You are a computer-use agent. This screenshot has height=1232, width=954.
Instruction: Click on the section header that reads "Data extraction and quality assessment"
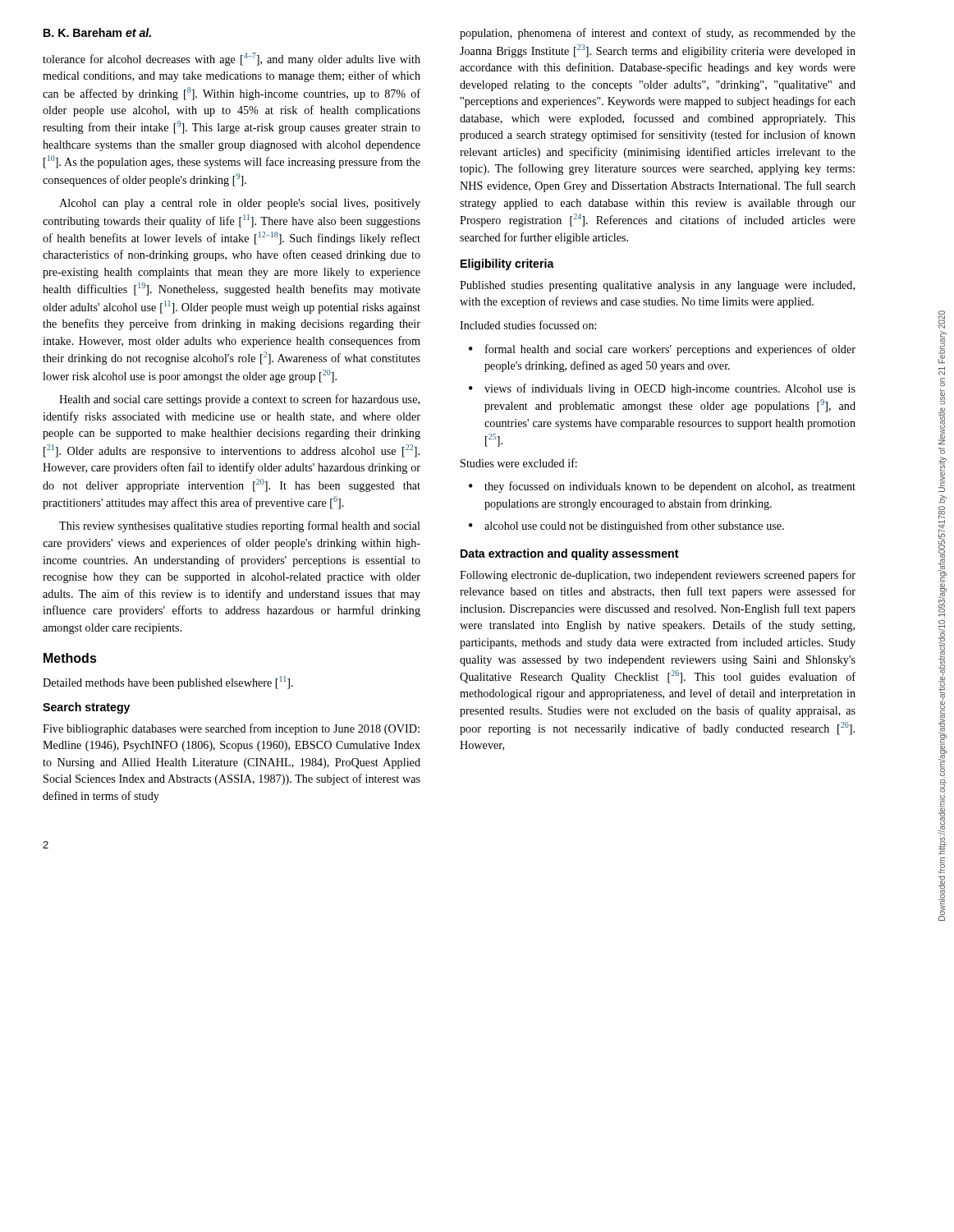(x=569, y=554)
